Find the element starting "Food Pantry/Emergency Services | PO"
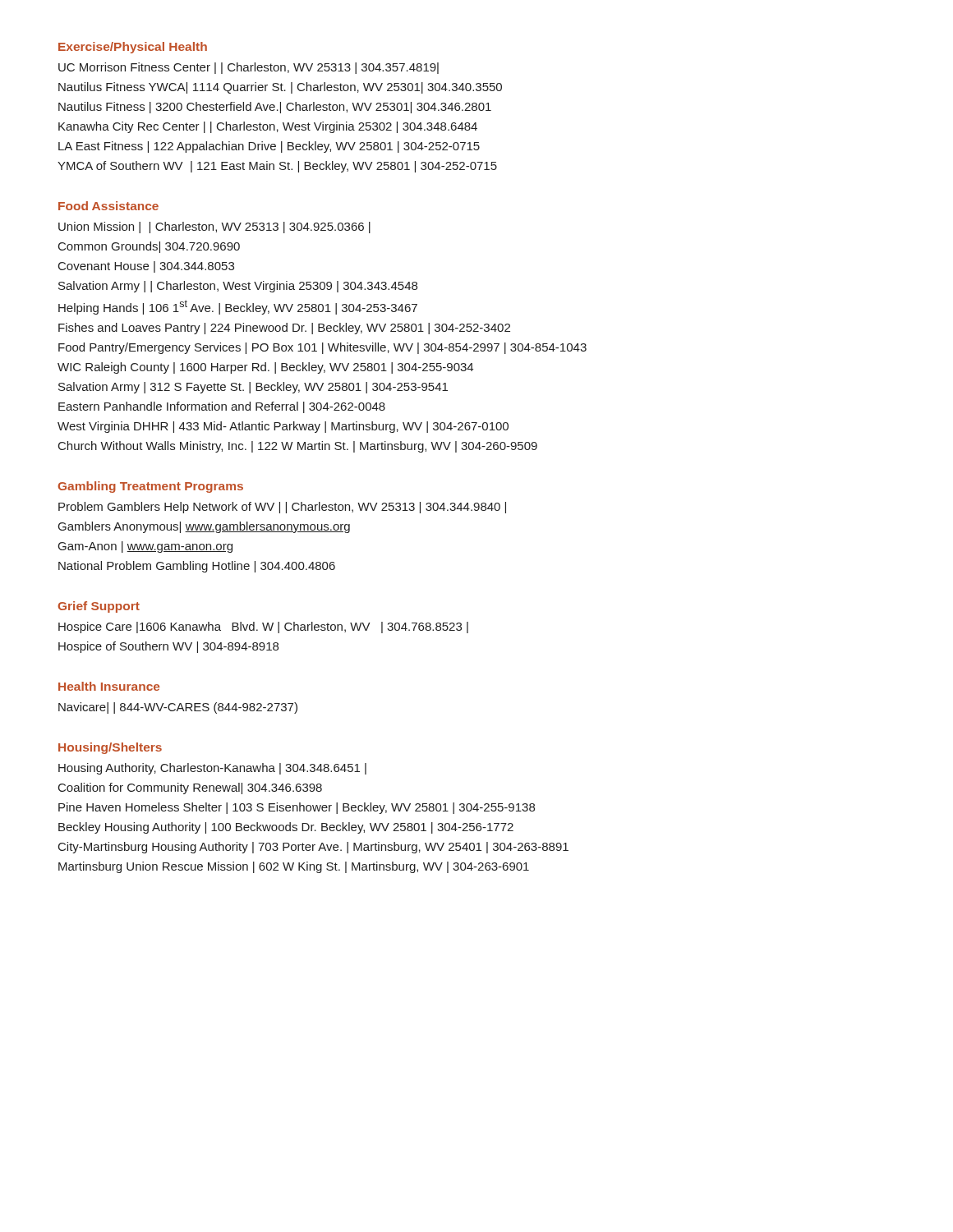953x1232 pixels. [322, 347]
